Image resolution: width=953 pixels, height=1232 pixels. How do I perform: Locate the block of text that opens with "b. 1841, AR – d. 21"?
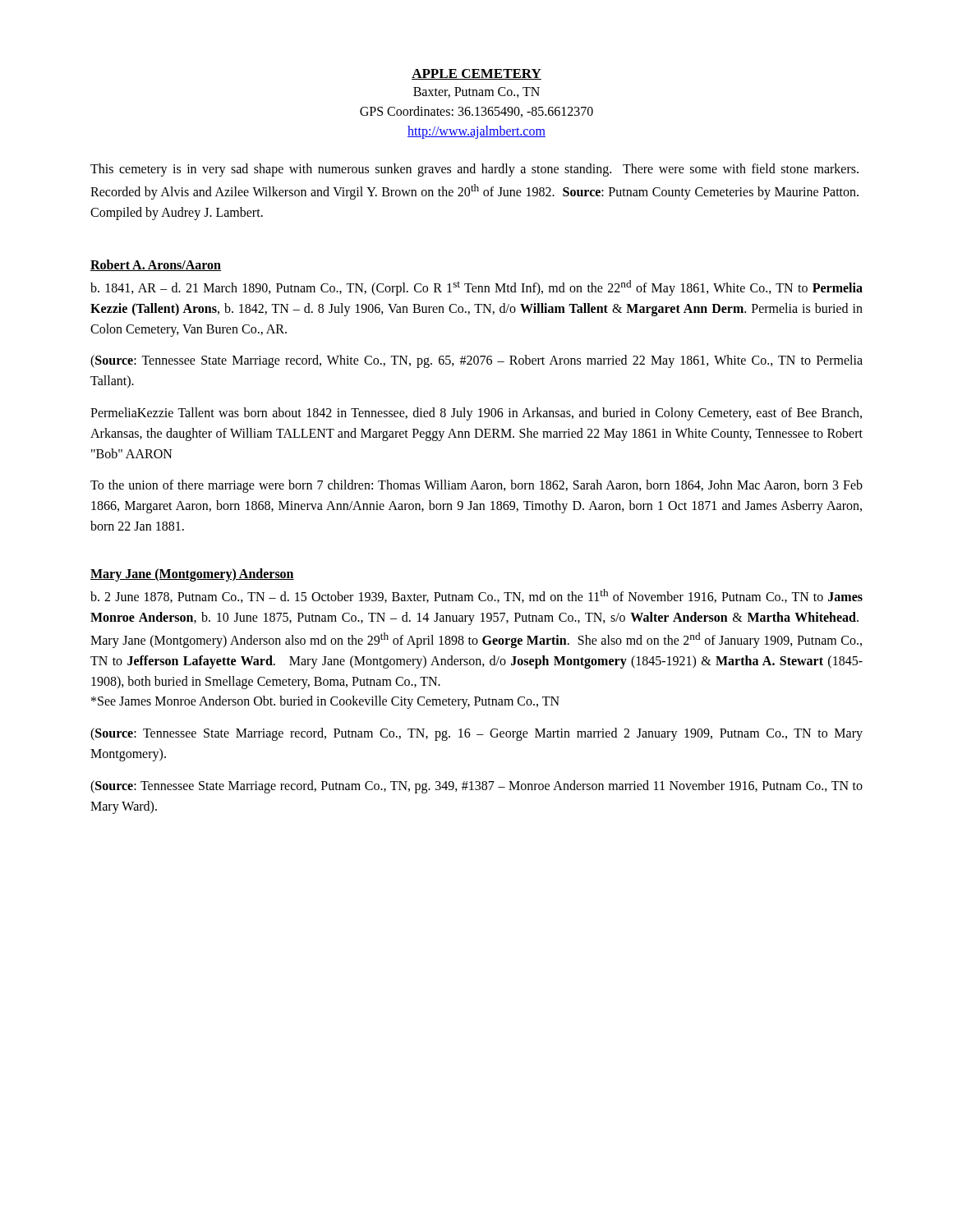(476, 308)
